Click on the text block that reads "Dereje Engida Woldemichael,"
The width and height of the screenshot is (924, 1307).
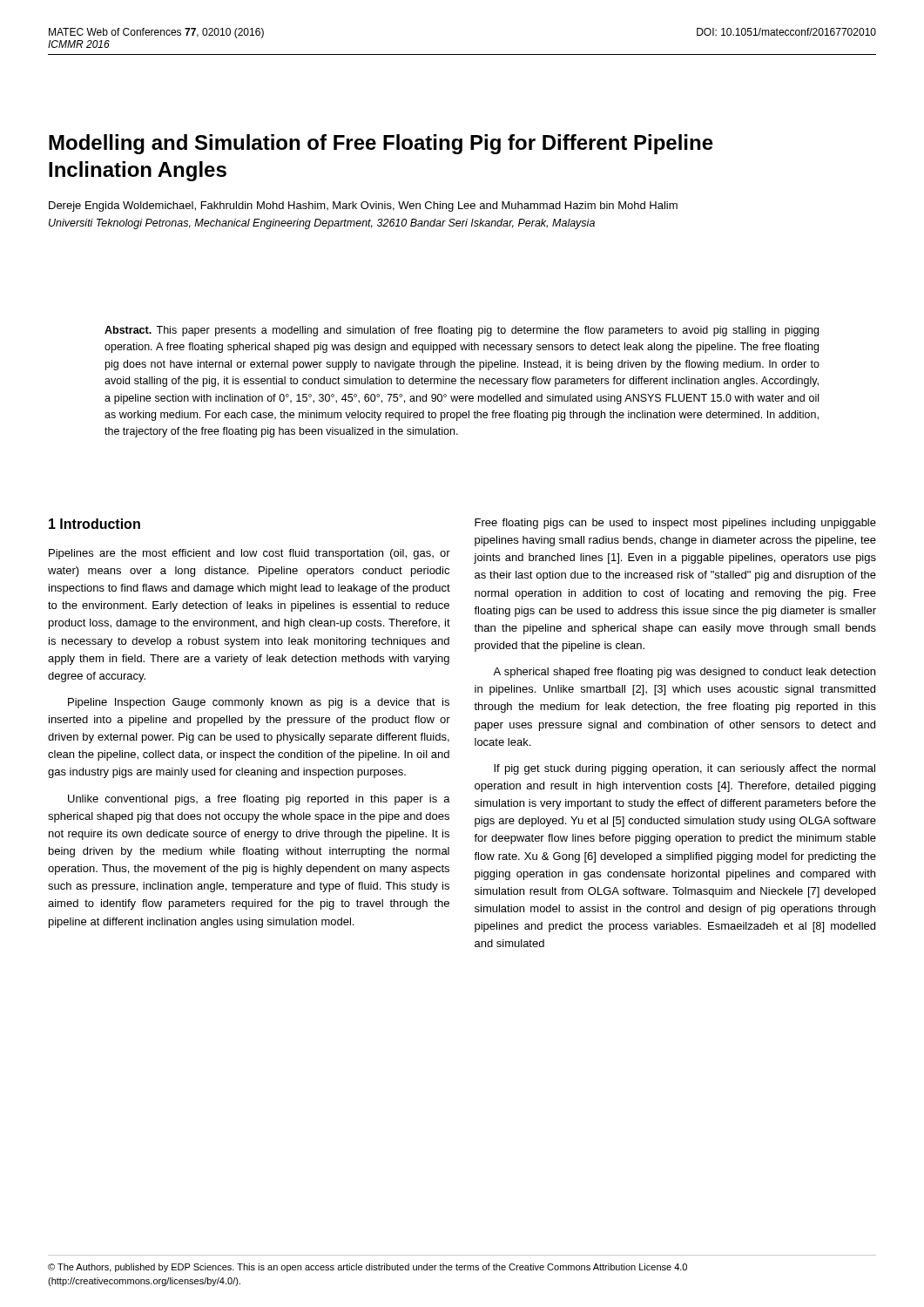(x=363, y=205)
